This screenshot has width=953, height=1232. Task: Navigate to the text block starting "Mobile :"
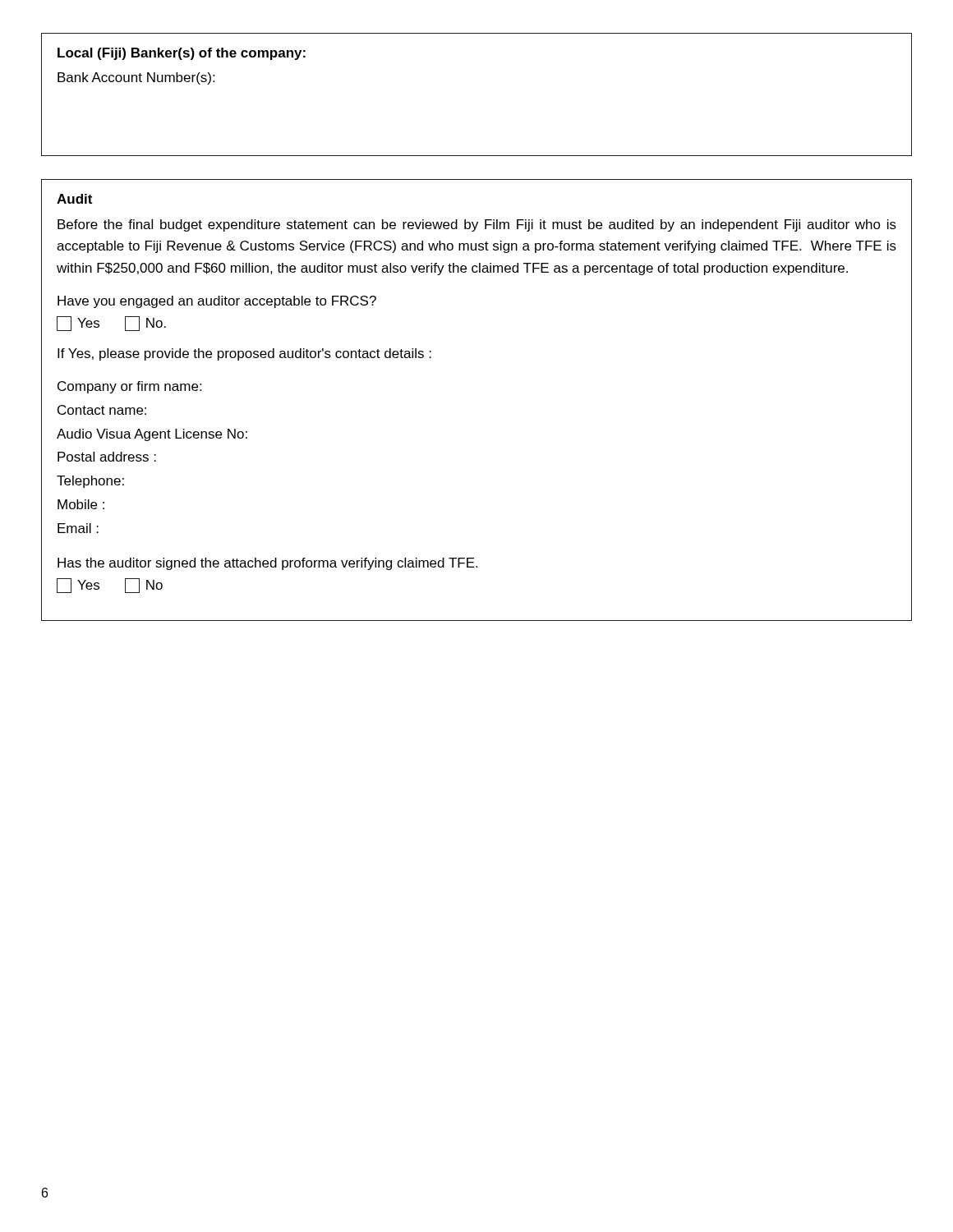[x=81, y=505]
